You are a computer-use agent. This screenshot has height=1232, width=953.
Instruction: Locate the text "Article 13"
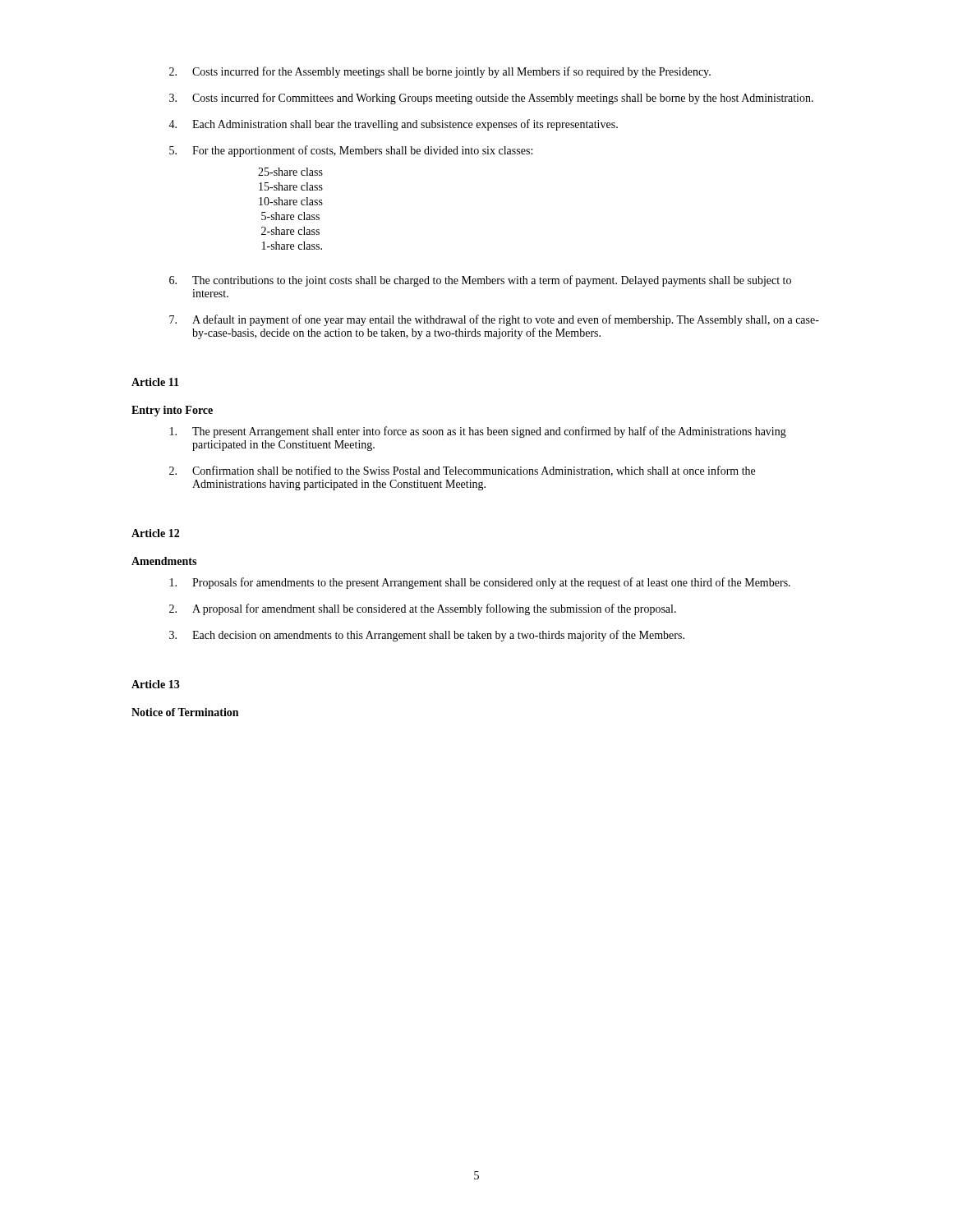coord(156,685)
